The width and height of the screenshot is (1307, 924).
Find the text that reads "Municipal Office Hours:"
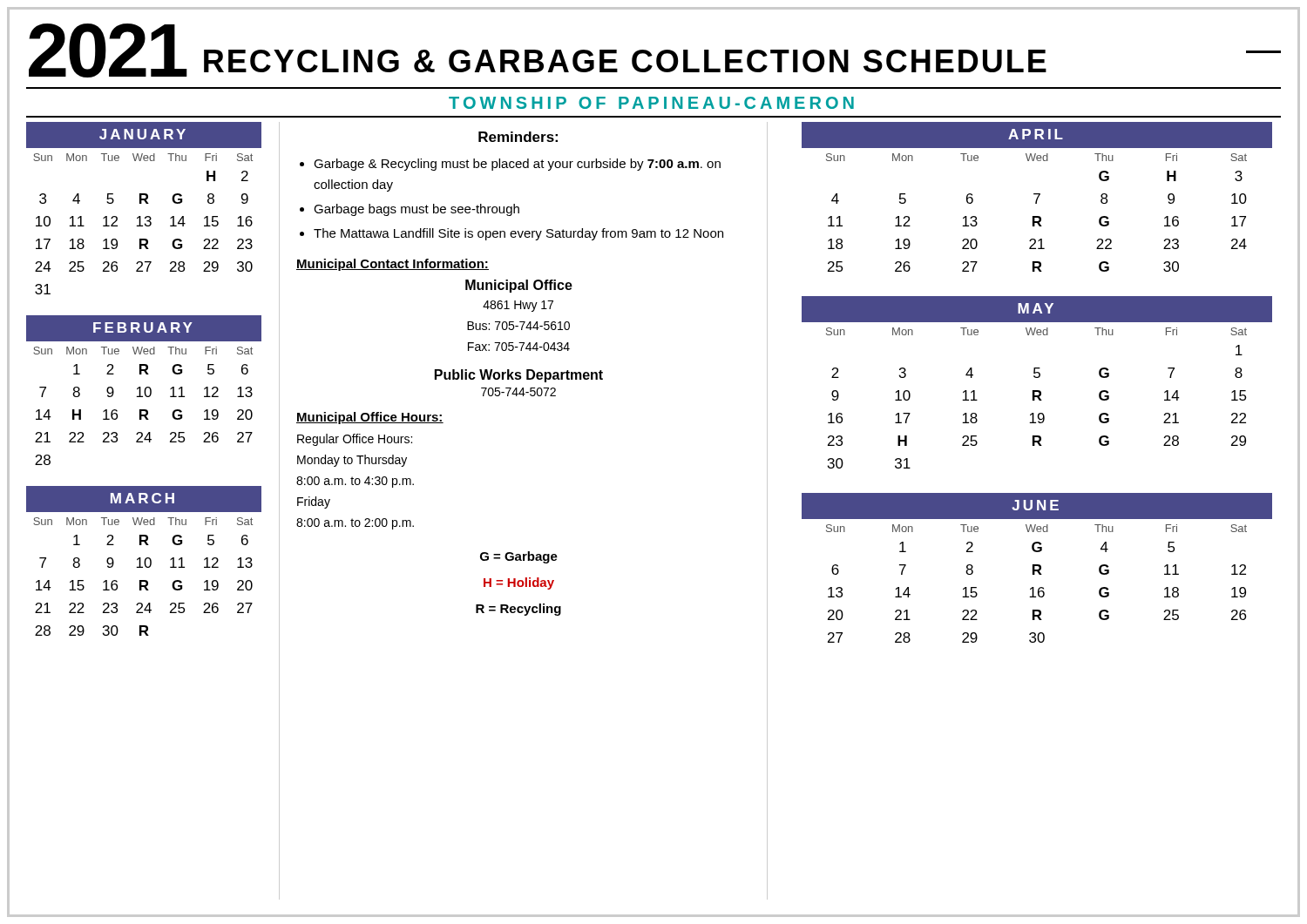tap(370, 418)
